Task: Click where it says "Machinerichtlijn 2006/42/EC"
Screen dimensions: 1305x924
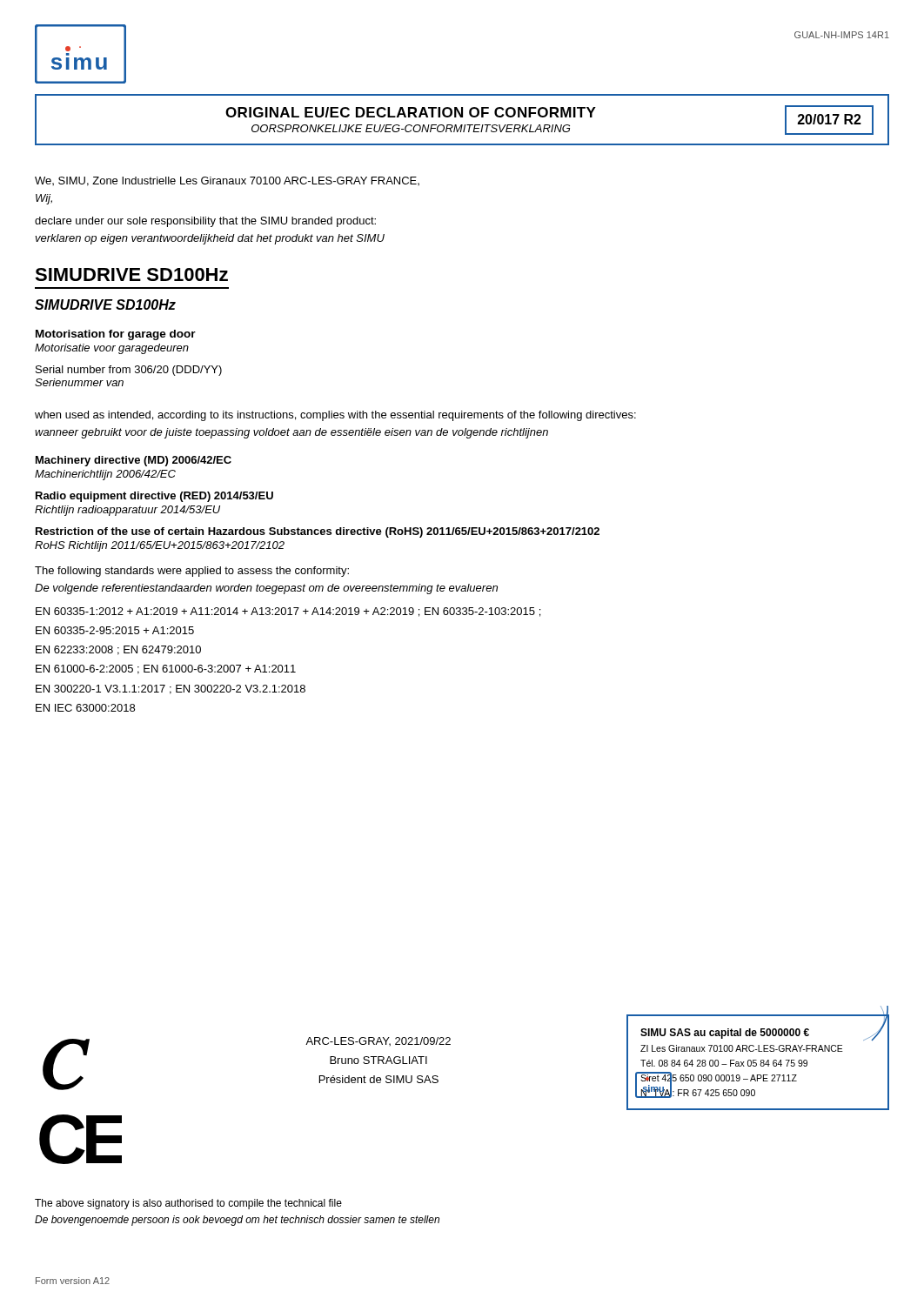Action: [105, 474]
